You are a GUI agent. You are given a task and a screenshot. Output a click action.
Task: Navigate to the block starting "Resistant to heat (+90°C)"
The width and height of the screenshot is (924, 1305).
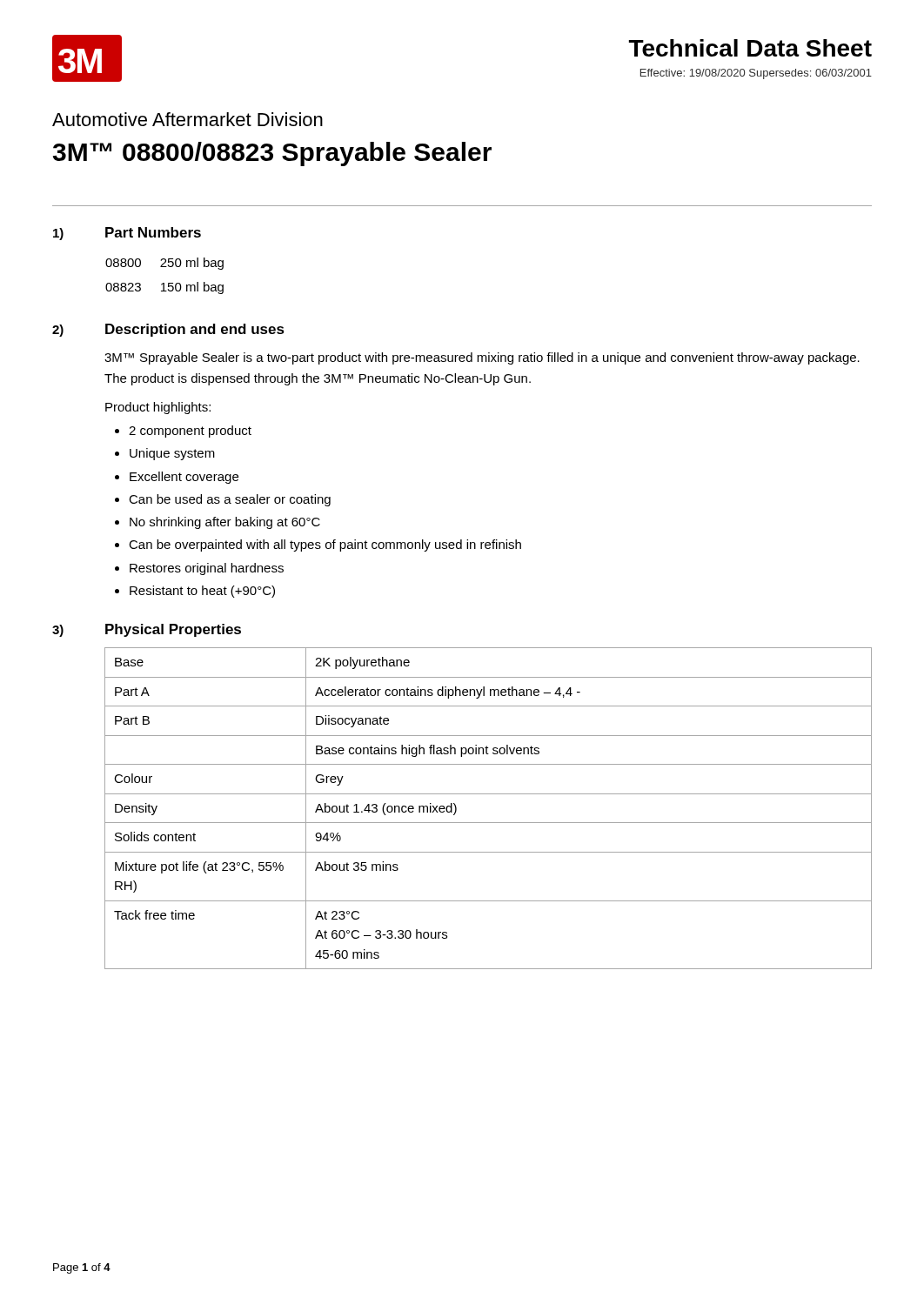202,590
